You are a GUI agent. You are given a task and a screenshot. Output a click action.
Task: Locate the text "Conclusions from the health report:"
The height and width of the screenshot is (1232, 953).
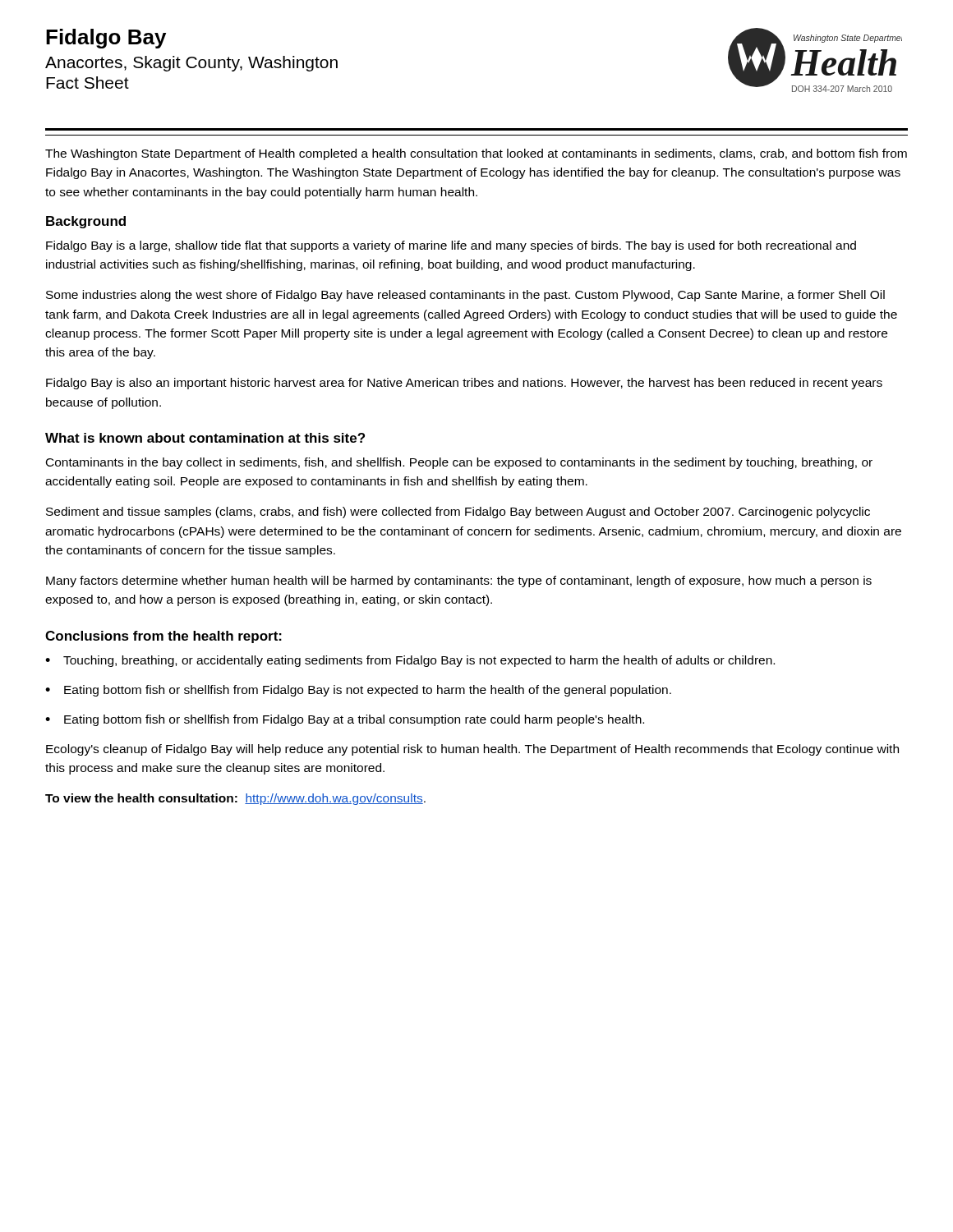point(164,636)
